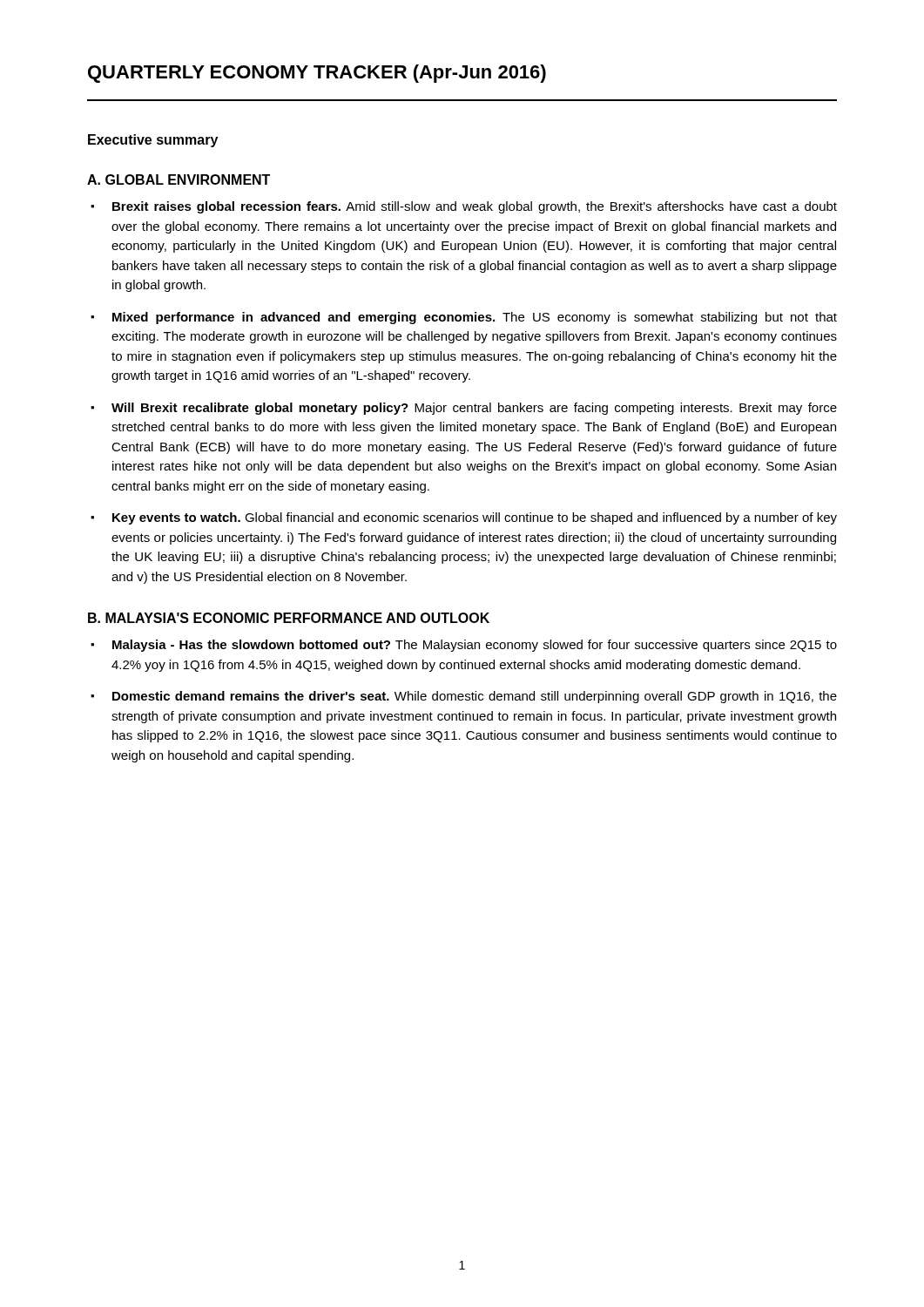924x1307 pixels.
Task: Select the list item containing "Brexit raises global recession fears."
Action: tap(474, 245)
